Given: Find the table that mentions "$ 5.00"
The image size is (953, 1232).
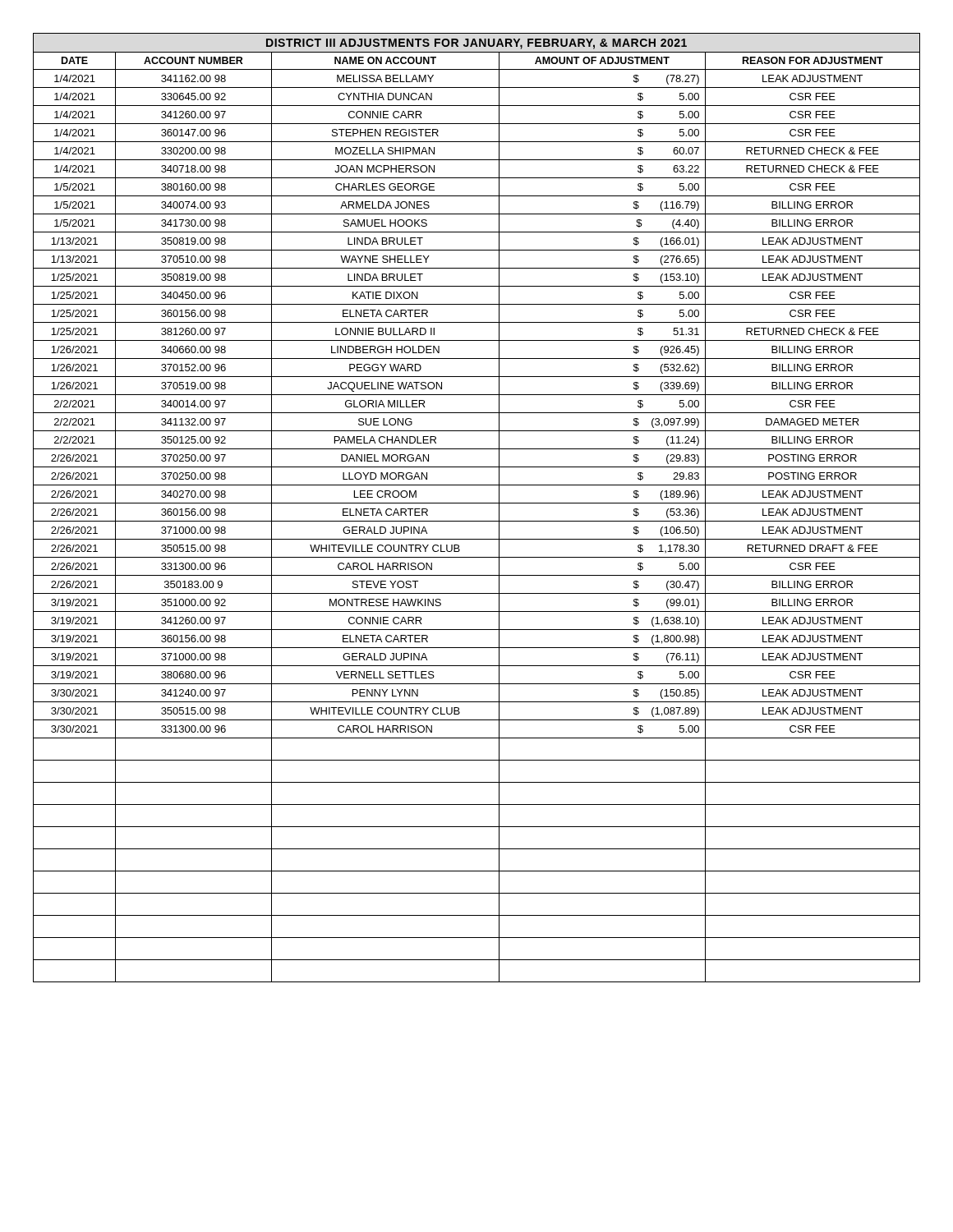Looking at the screenshot, I should coord(476,508).
